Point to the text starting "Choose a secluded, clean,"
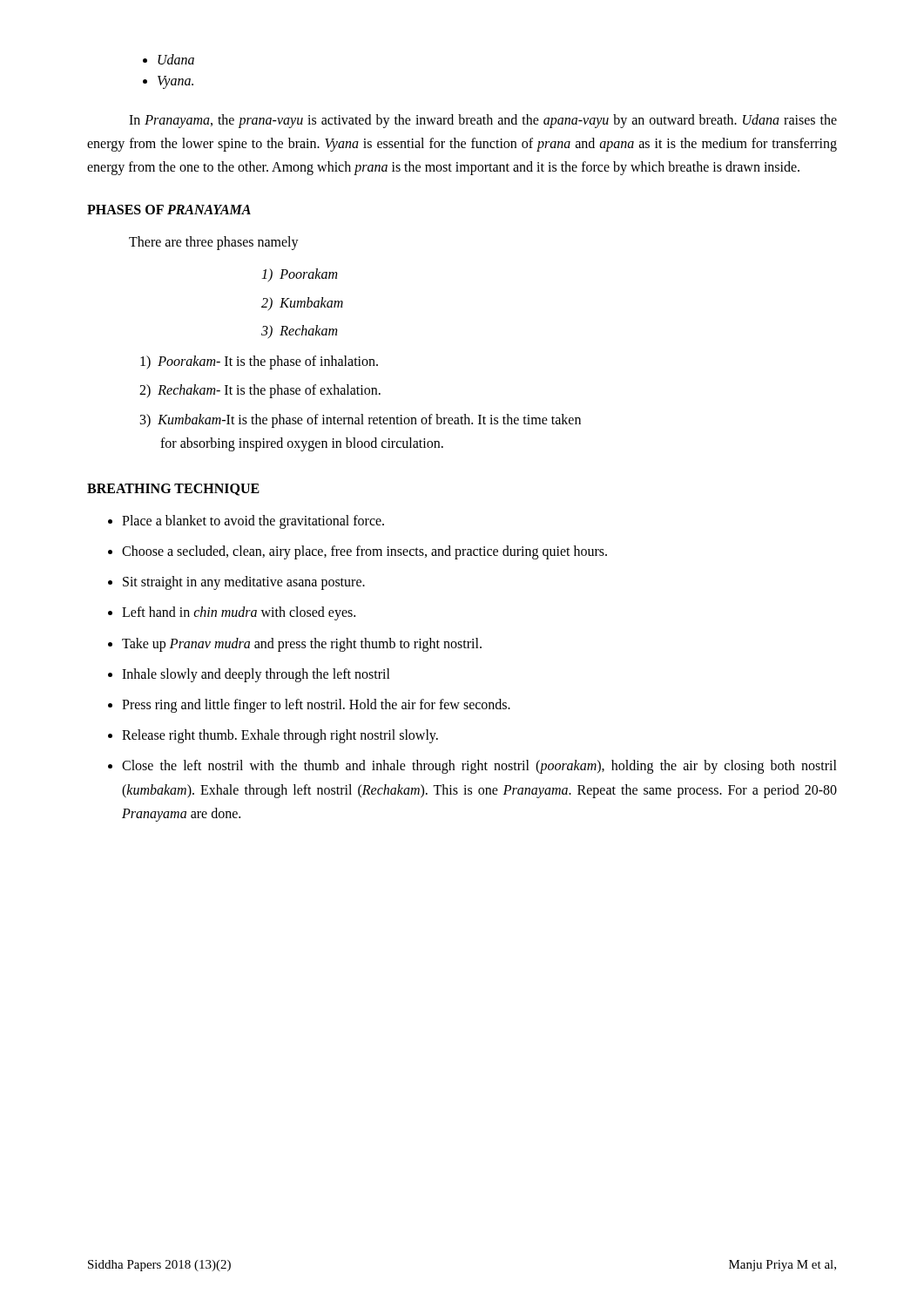Screen dimensions: 1307x924 pyautogui.click(x=365, y=551)
